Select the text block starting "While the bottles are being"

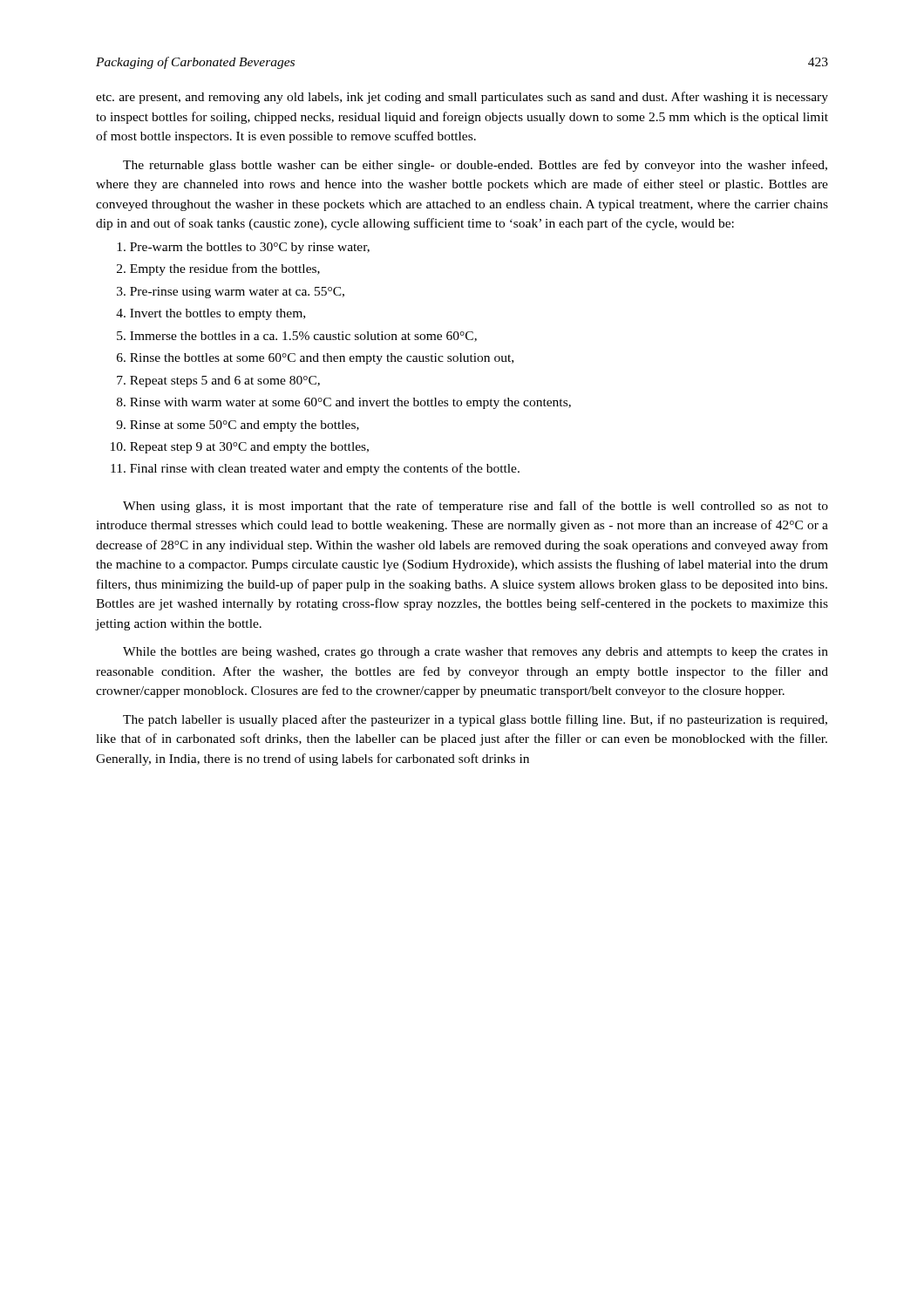[x=462, y=671]
